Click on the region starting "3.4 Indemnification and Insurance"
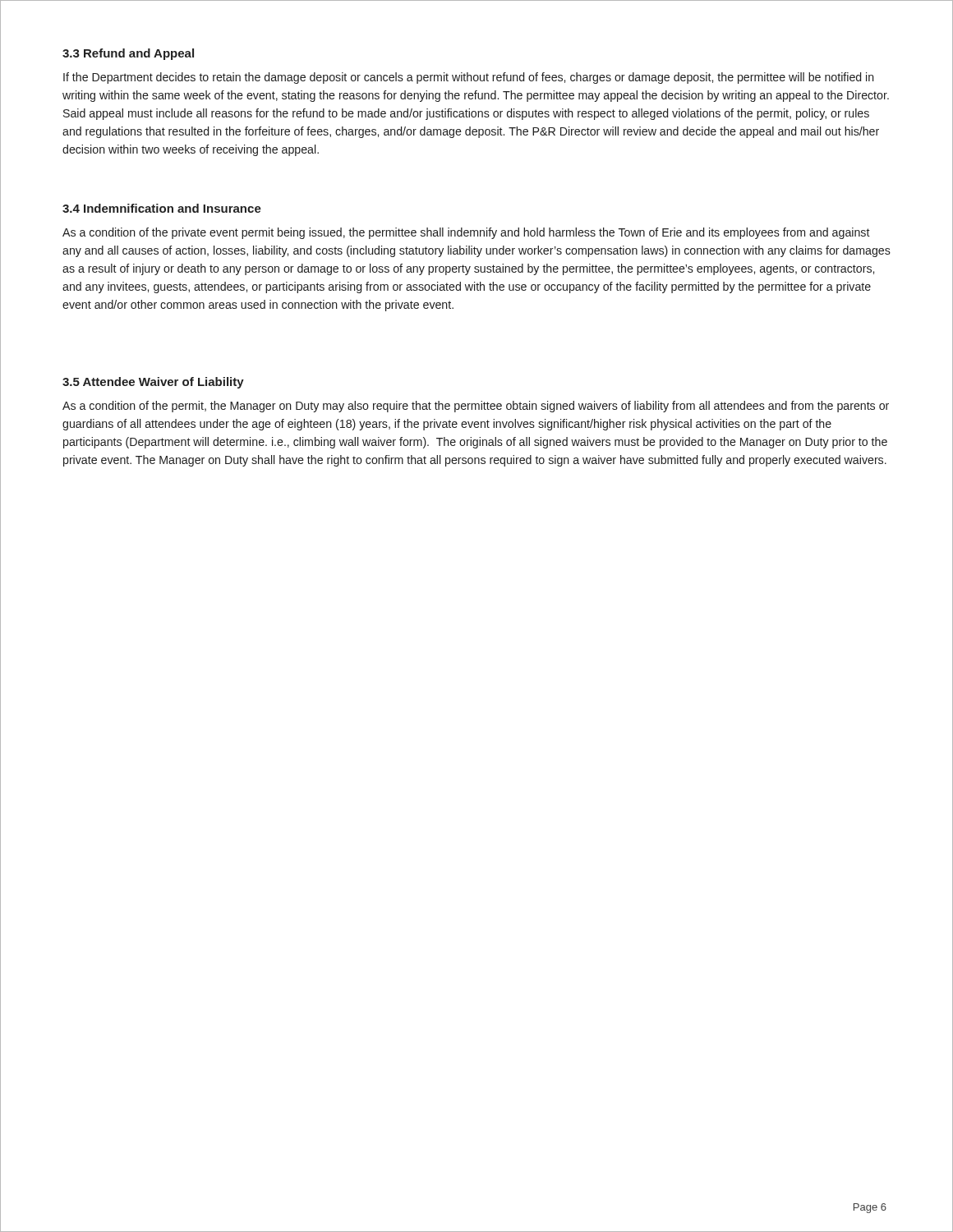953x1232 pixels. point(162,208)
